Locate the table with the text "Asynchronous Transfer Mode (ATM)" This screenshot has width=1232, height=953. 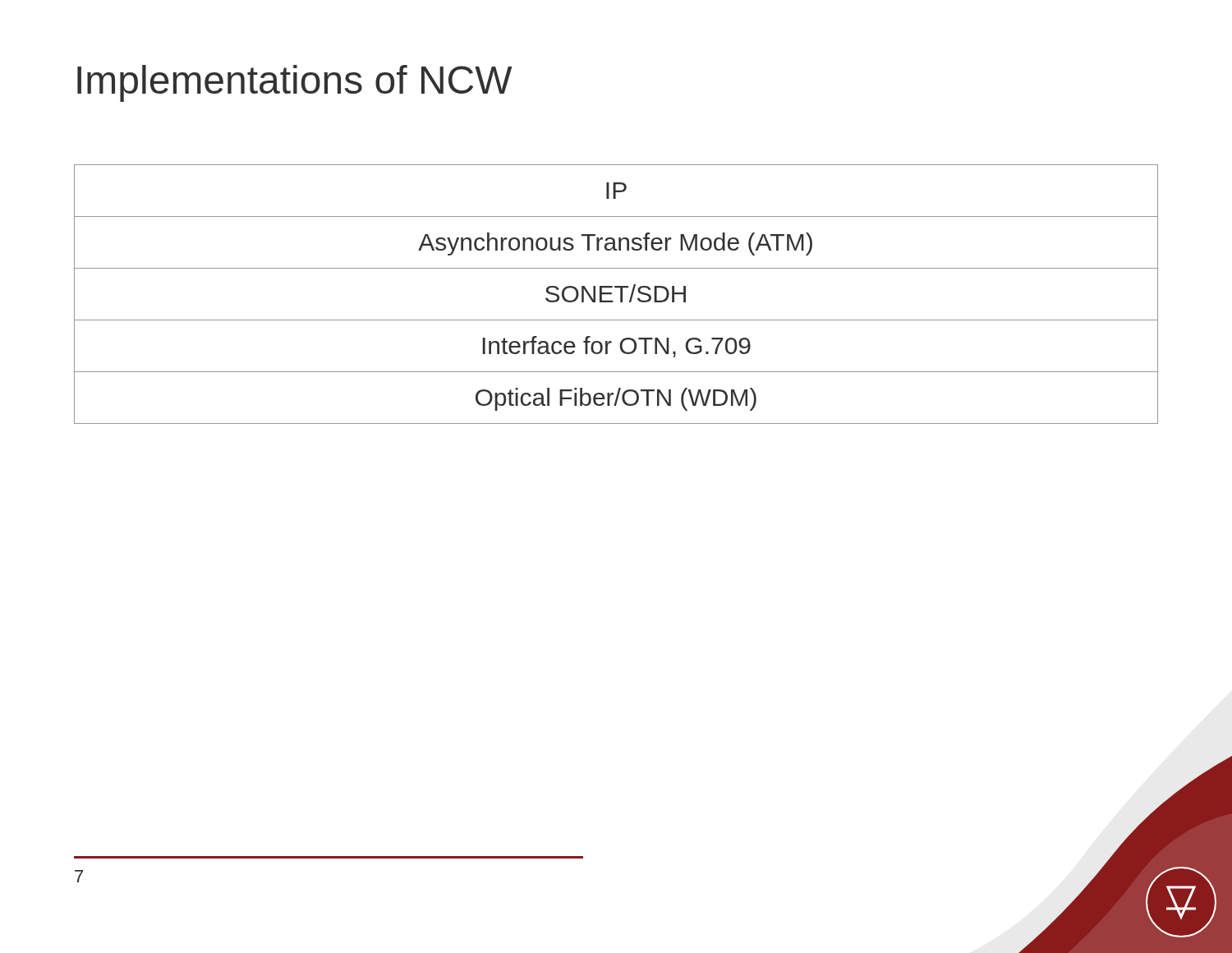616,294
